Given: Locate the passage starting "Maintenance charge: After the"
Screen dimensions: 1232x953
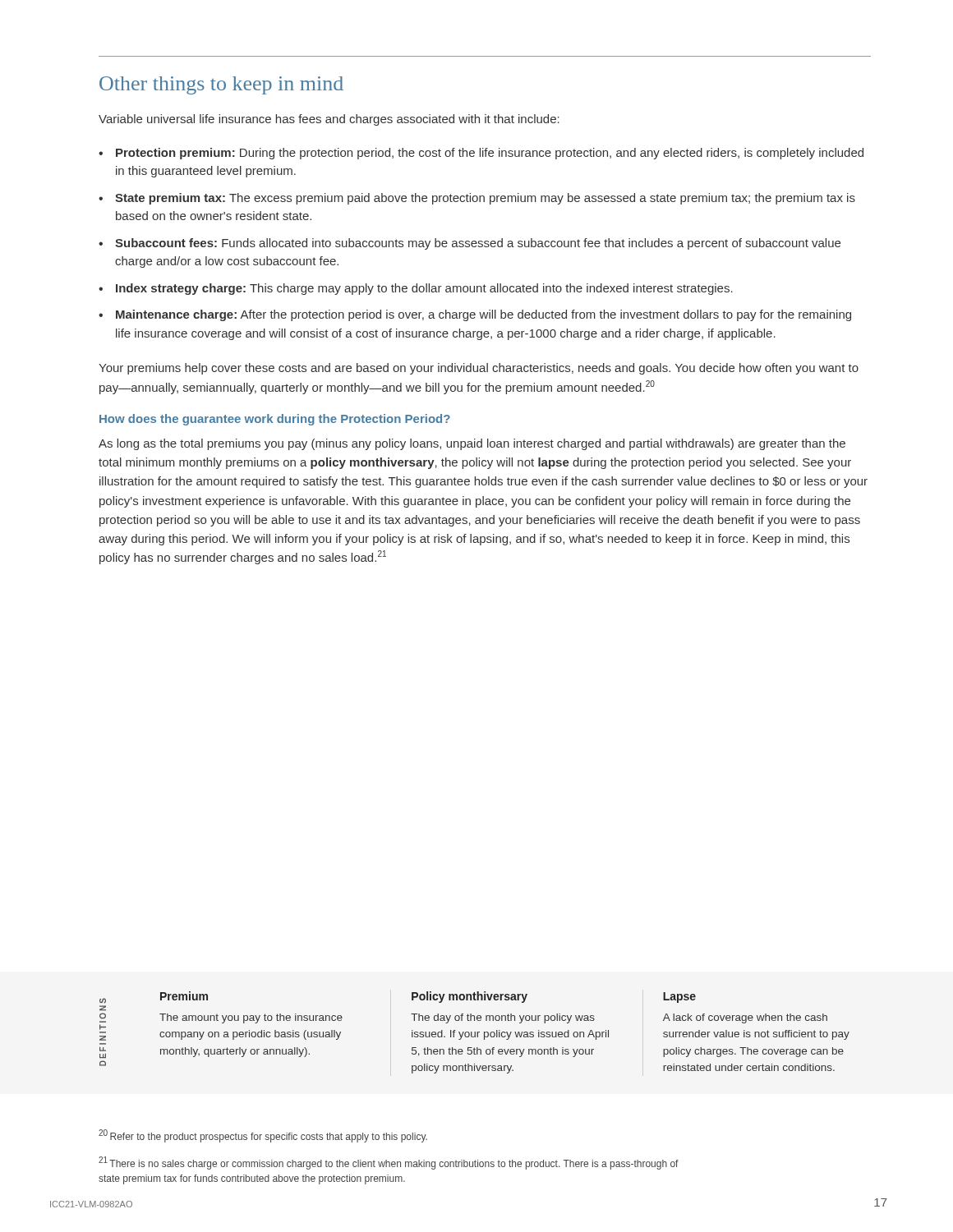Looking at the screenshot, I should [x=484, y=324].
